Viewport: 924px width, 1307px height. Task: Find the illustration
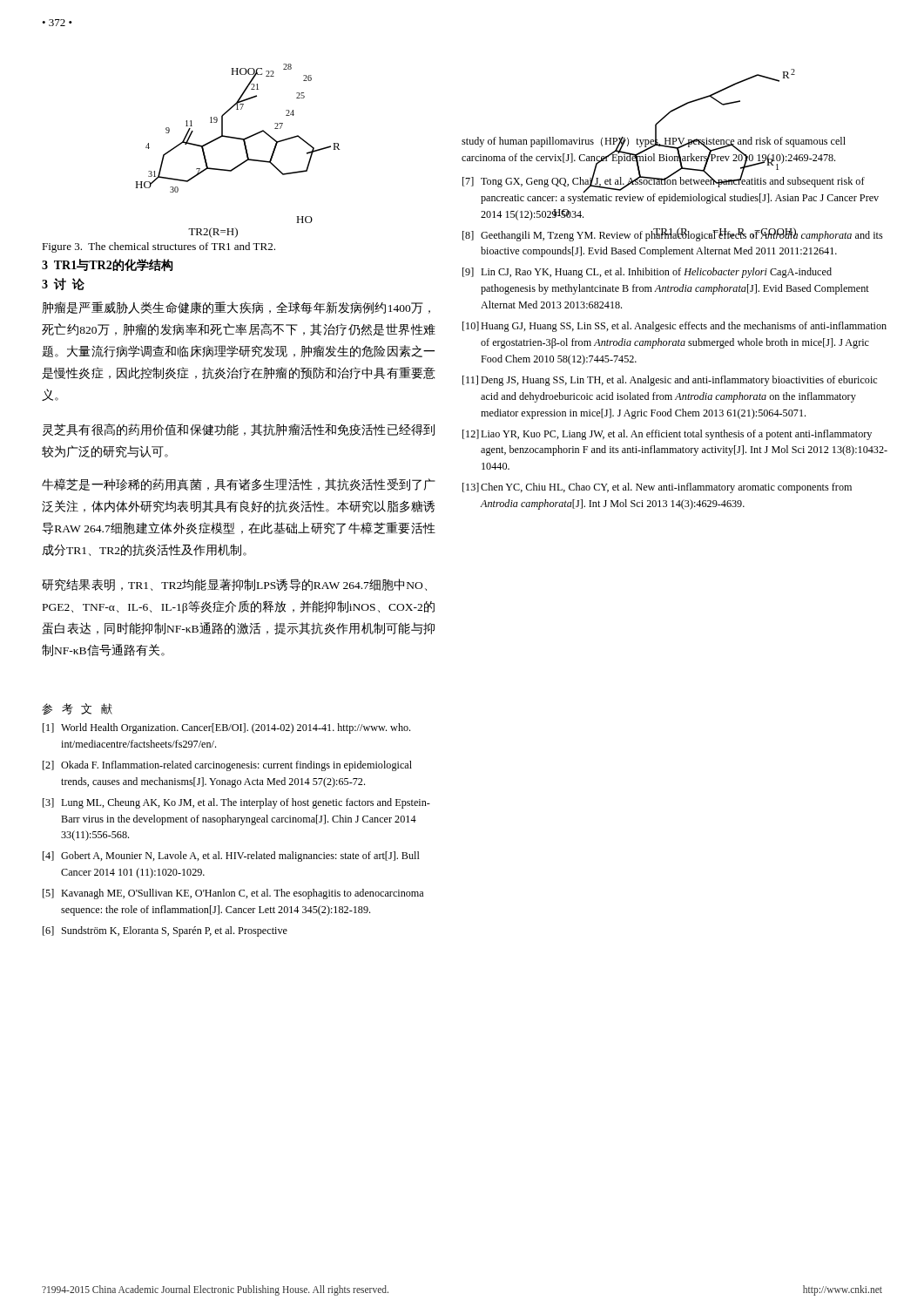tap(457, 135)
